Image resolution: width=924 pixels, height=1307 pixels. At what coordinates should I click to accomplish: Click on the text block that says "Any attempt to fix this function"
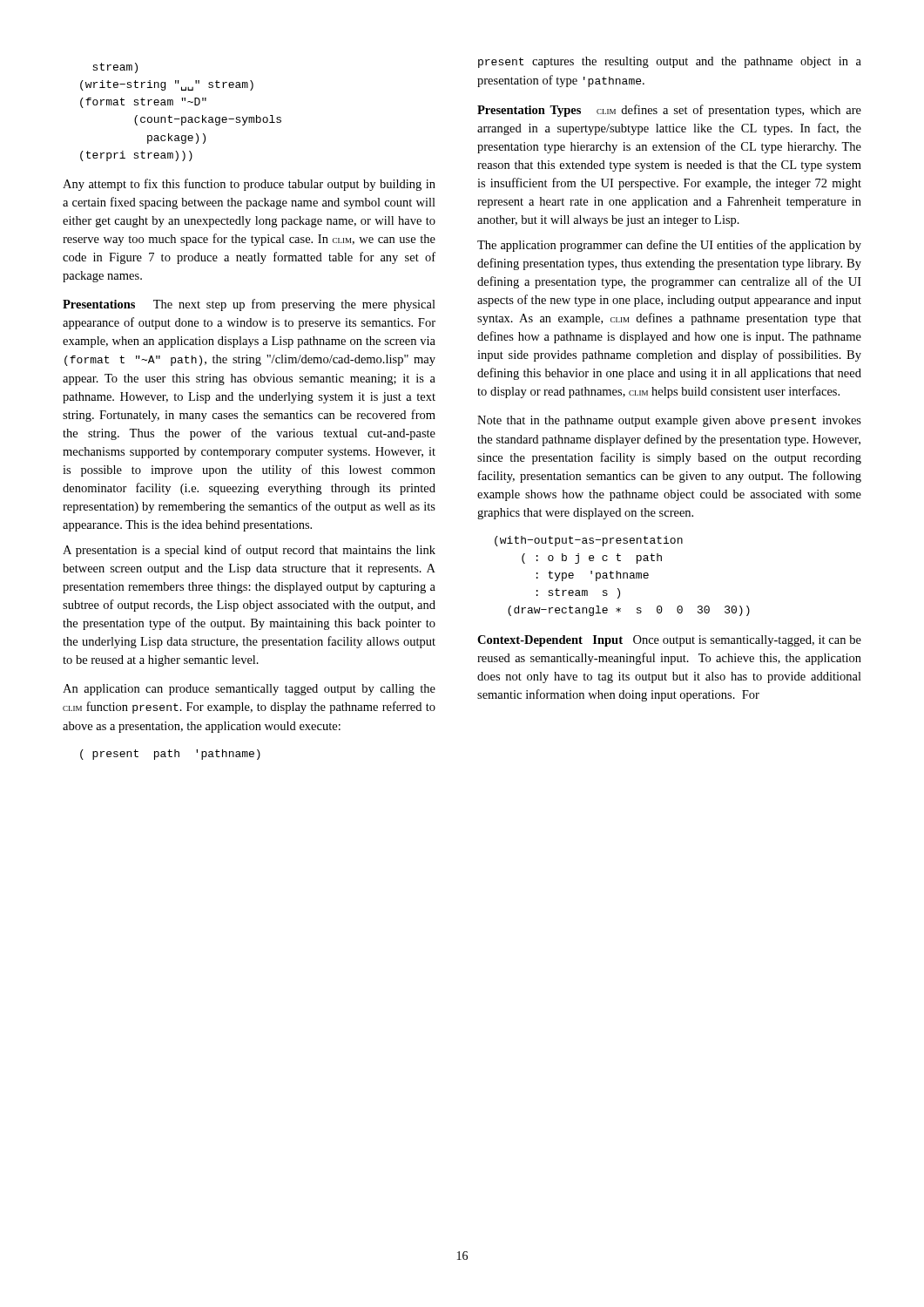[x=249, y=230]
